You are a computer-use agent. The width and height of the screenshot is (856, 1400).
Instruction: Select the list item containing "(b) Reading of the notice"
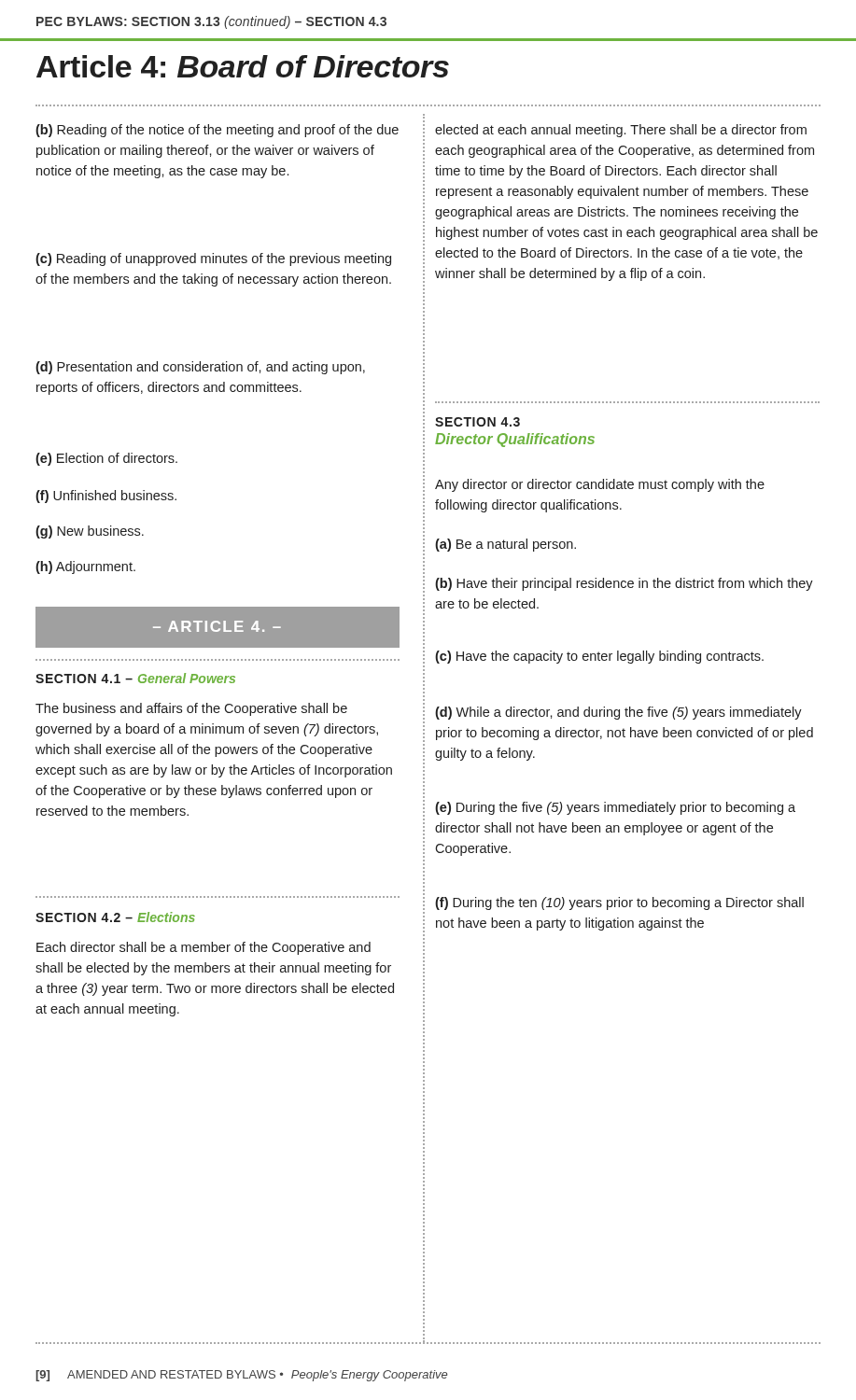(x=217, y=150)
